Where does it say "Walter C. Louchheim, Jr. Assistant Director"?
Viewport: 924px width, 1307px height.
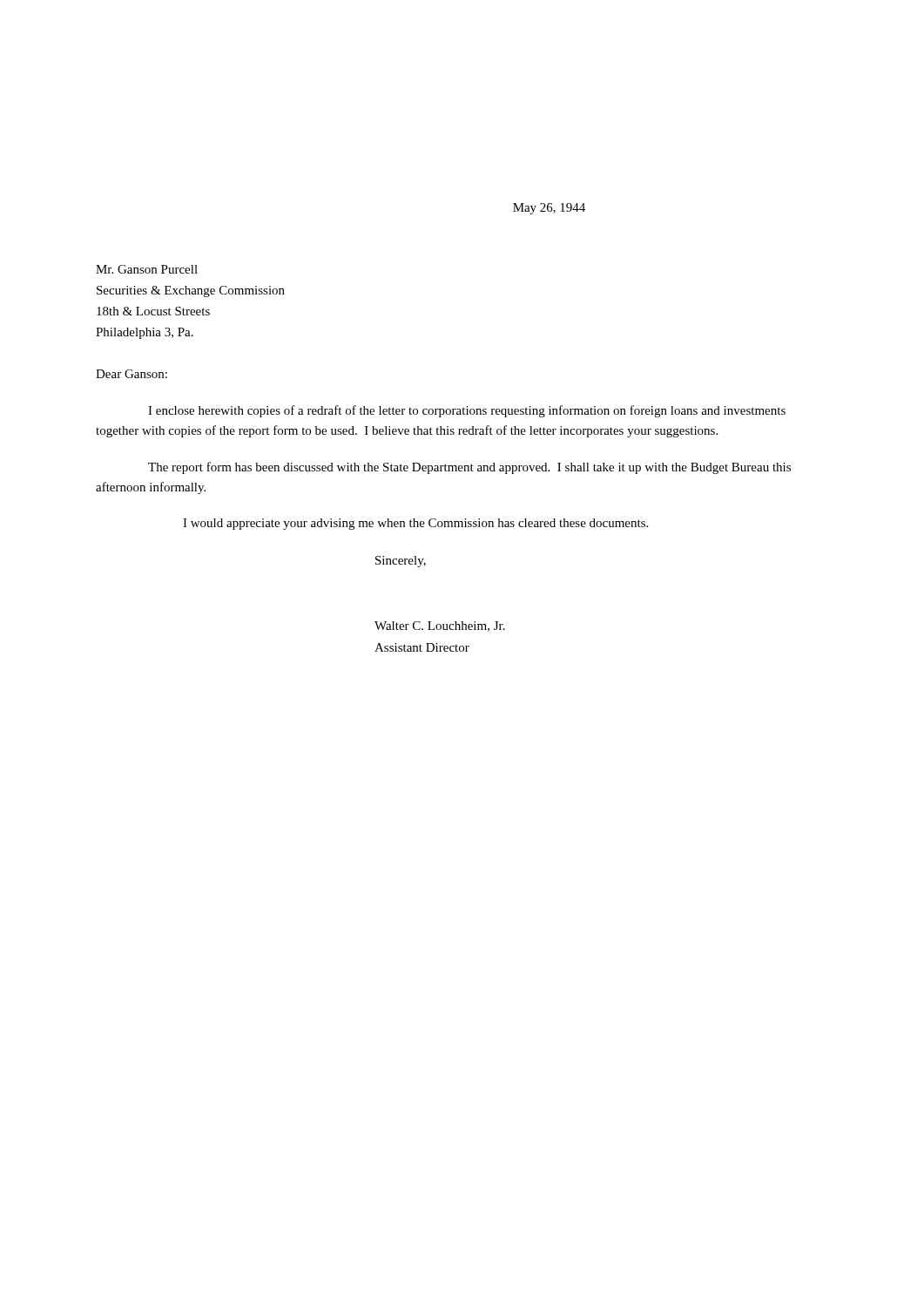click(x=440, y=636)
